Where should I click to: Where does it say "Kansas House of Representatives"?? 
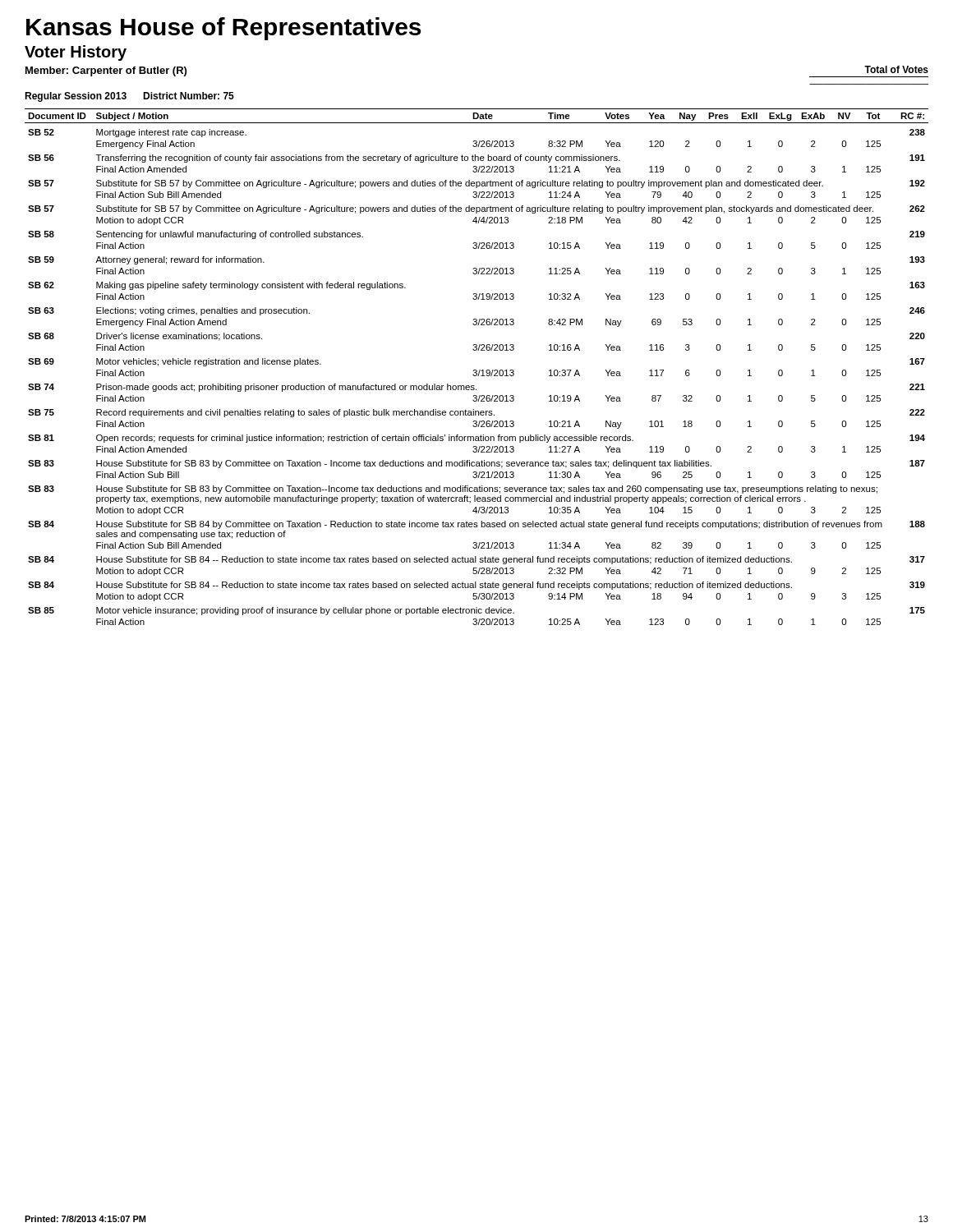click(223, 27)
